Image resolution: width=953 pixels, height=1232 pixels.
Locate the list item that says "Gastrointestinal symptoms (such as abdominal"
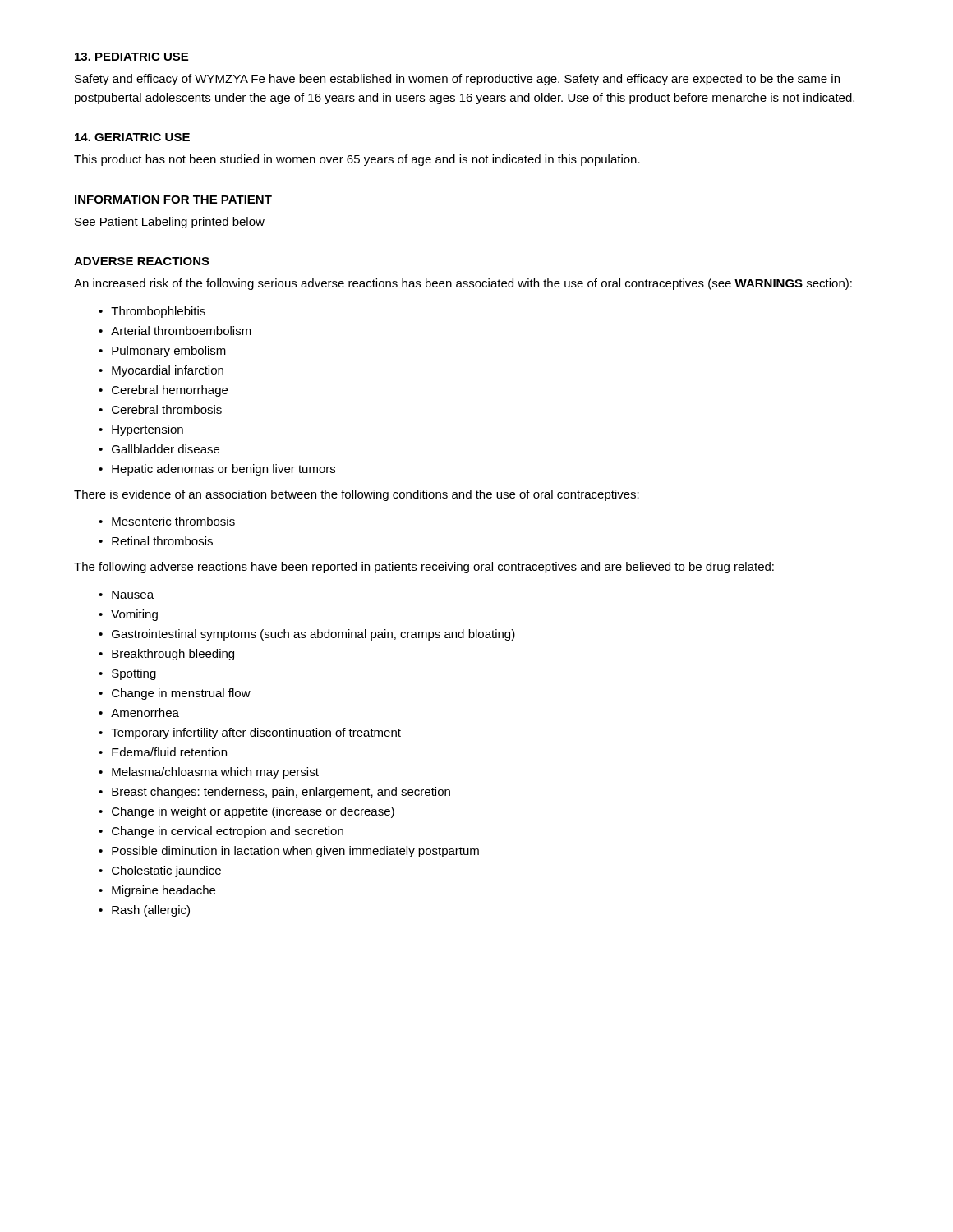click(313, 633)
